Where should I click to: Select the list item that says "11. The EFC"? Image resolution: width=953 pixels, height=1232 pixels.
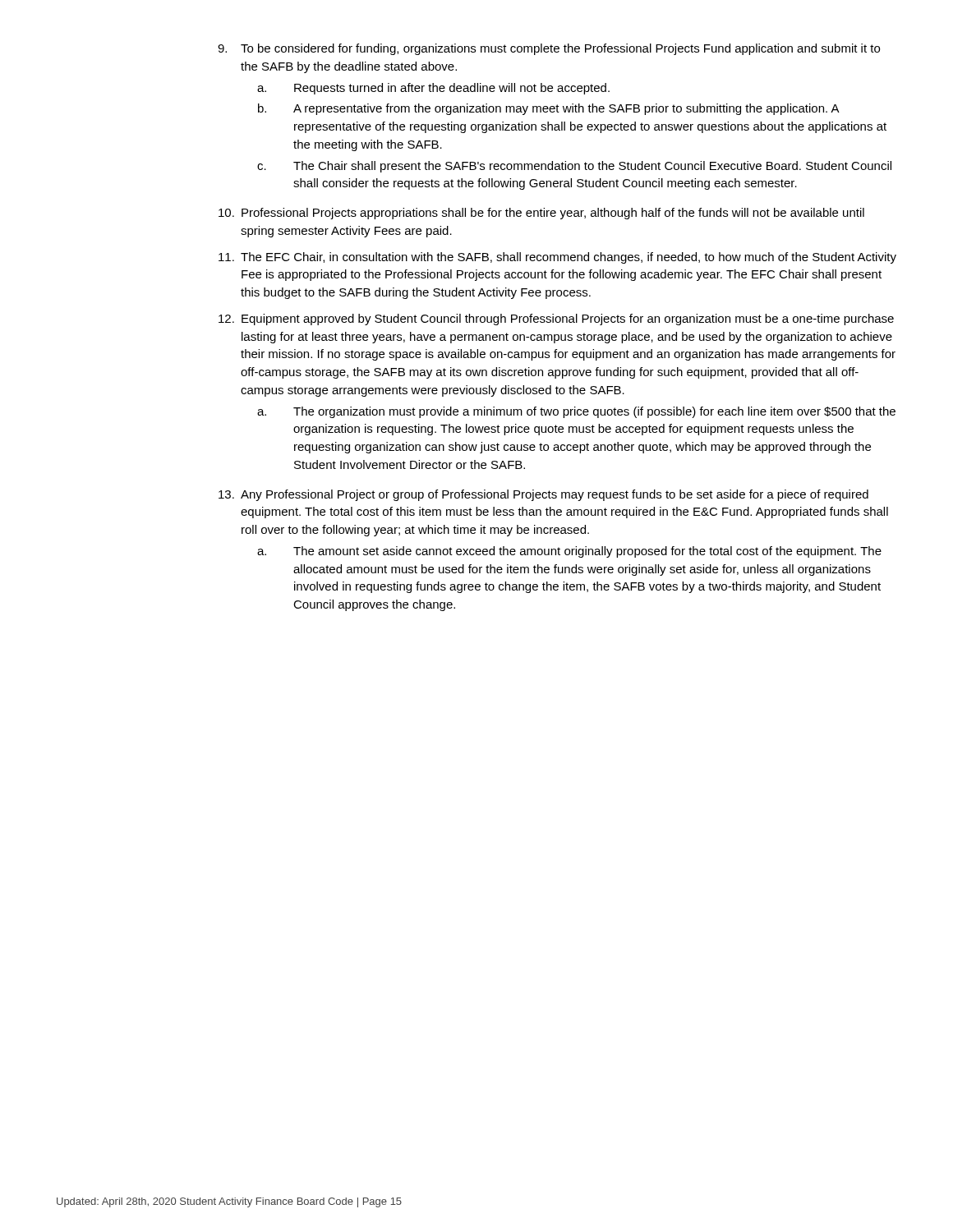557,274
